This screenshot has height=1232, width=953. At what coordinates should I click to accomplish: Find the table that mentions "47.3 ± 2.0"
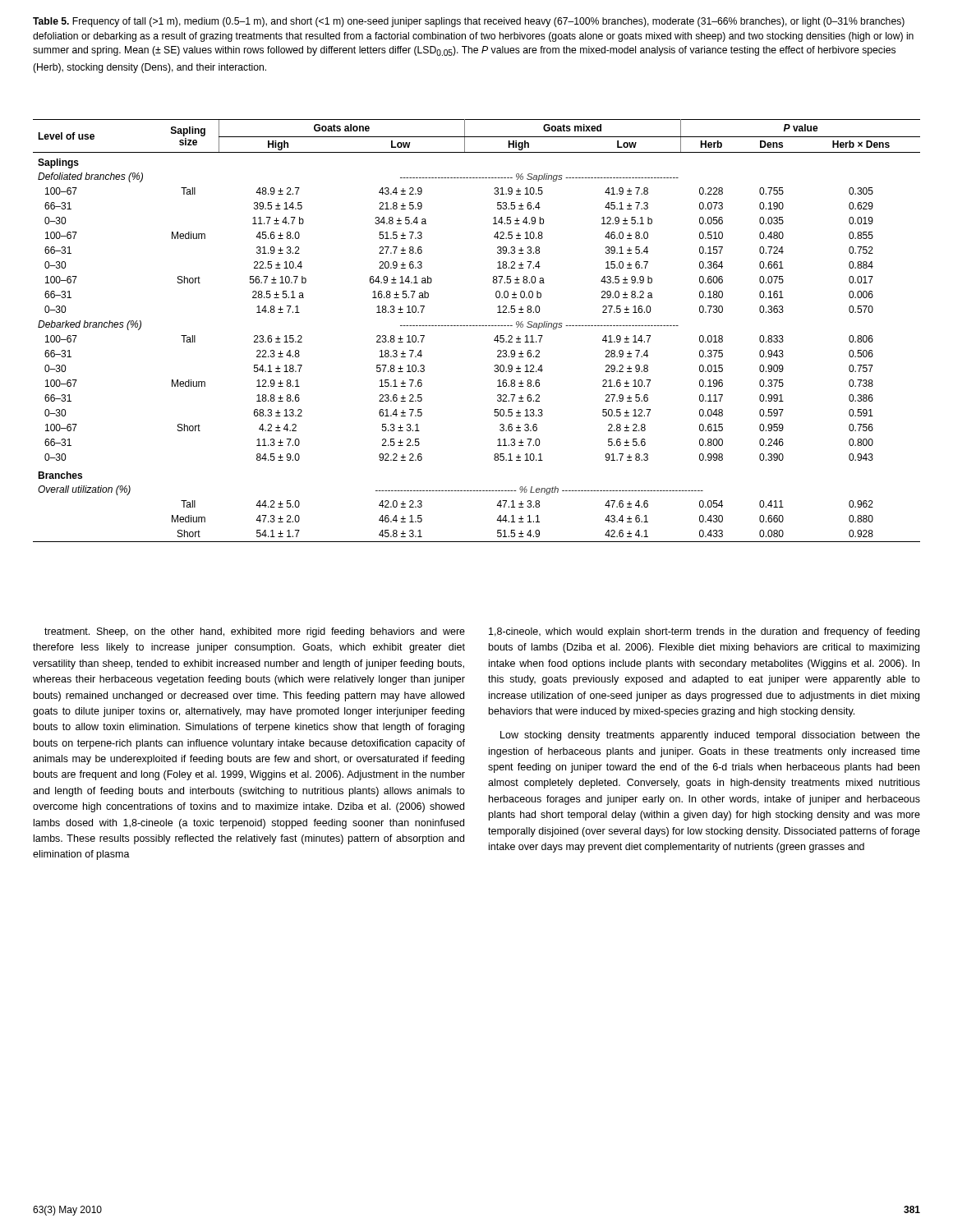(x=476, y=331)
